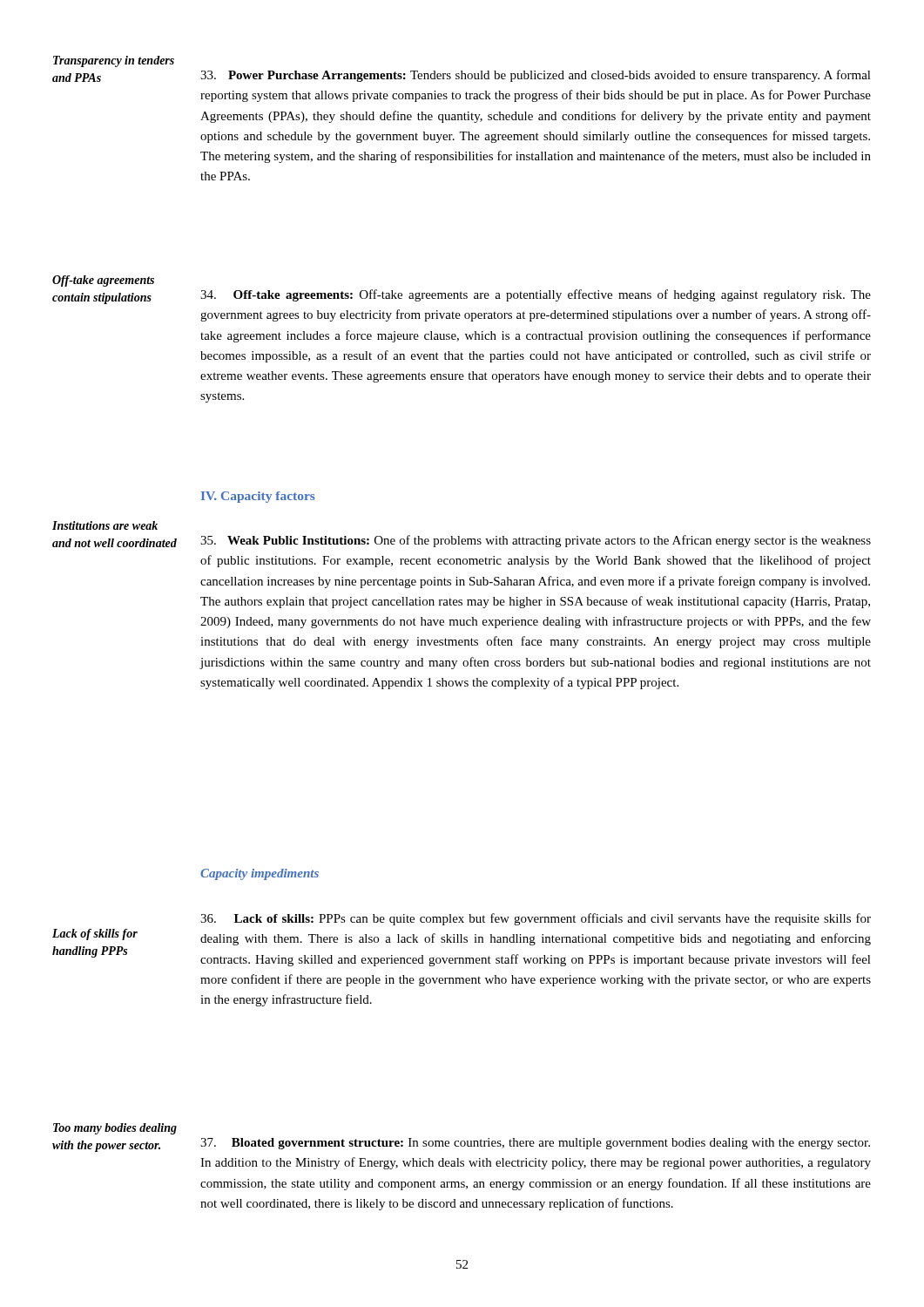Point to the block beginning "Bloated government structure: In some countries,"
Screen dimensions: 1307x924
[x=536, y=1173]
